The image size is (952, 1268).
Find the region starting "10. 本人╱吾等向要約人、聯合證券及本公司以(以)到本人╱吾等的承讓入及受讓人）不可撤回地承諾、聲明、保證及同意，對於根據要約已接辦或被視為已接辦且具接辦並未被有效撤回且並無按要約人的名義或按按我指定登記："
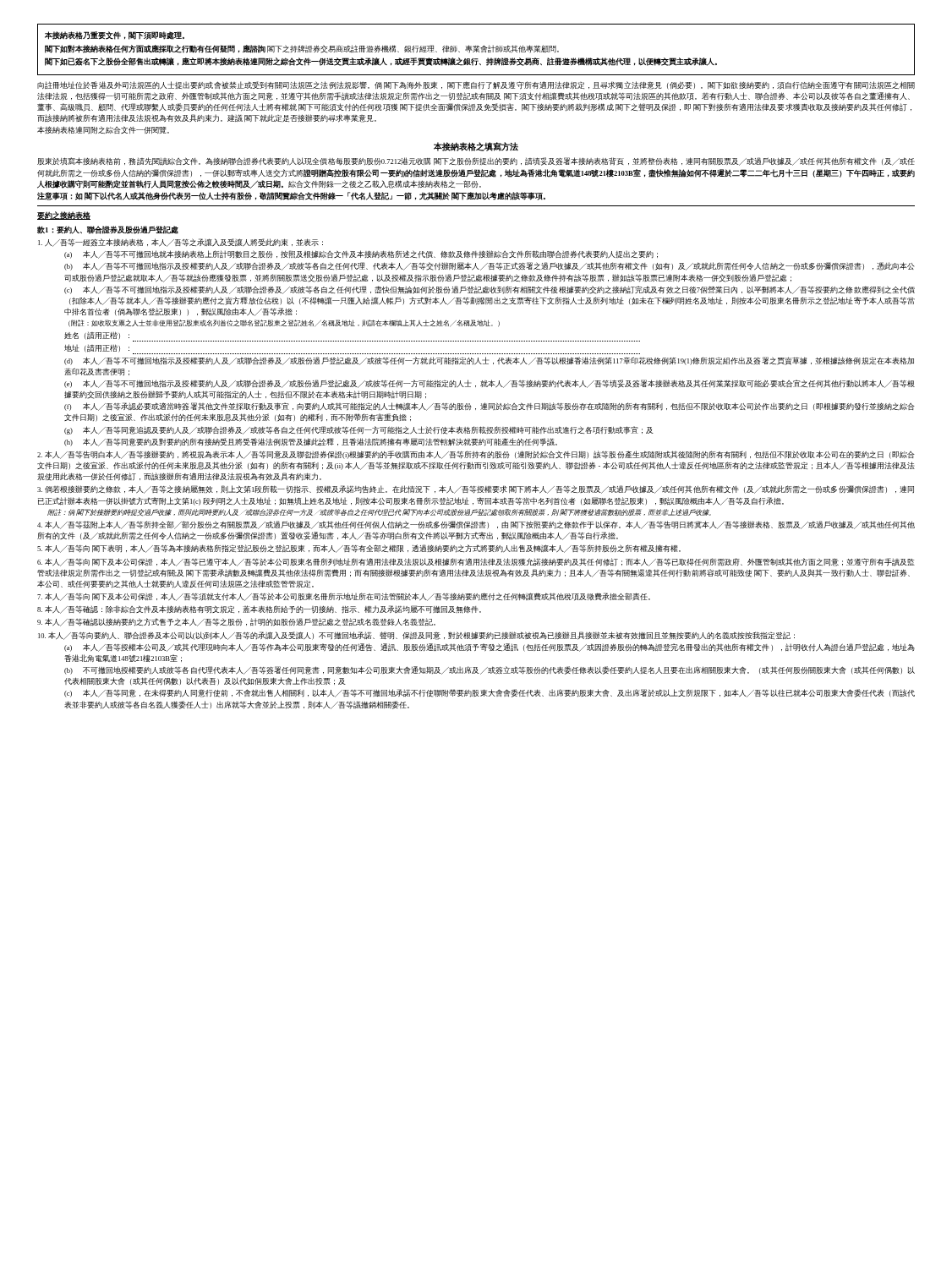pos(418,635)
